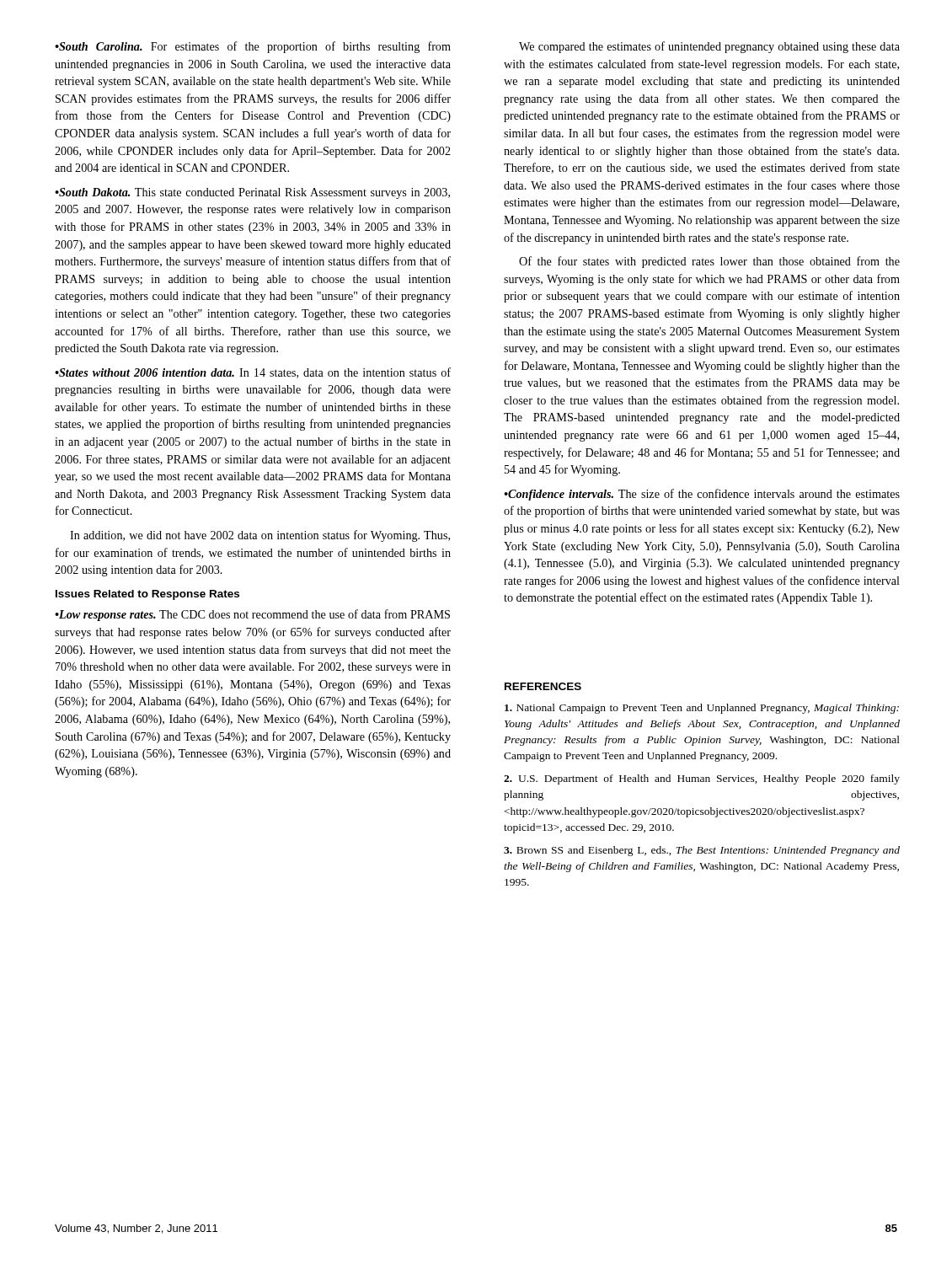
Task: Select the text block with the text "We compared the estimates"
Action: (702, 142)
